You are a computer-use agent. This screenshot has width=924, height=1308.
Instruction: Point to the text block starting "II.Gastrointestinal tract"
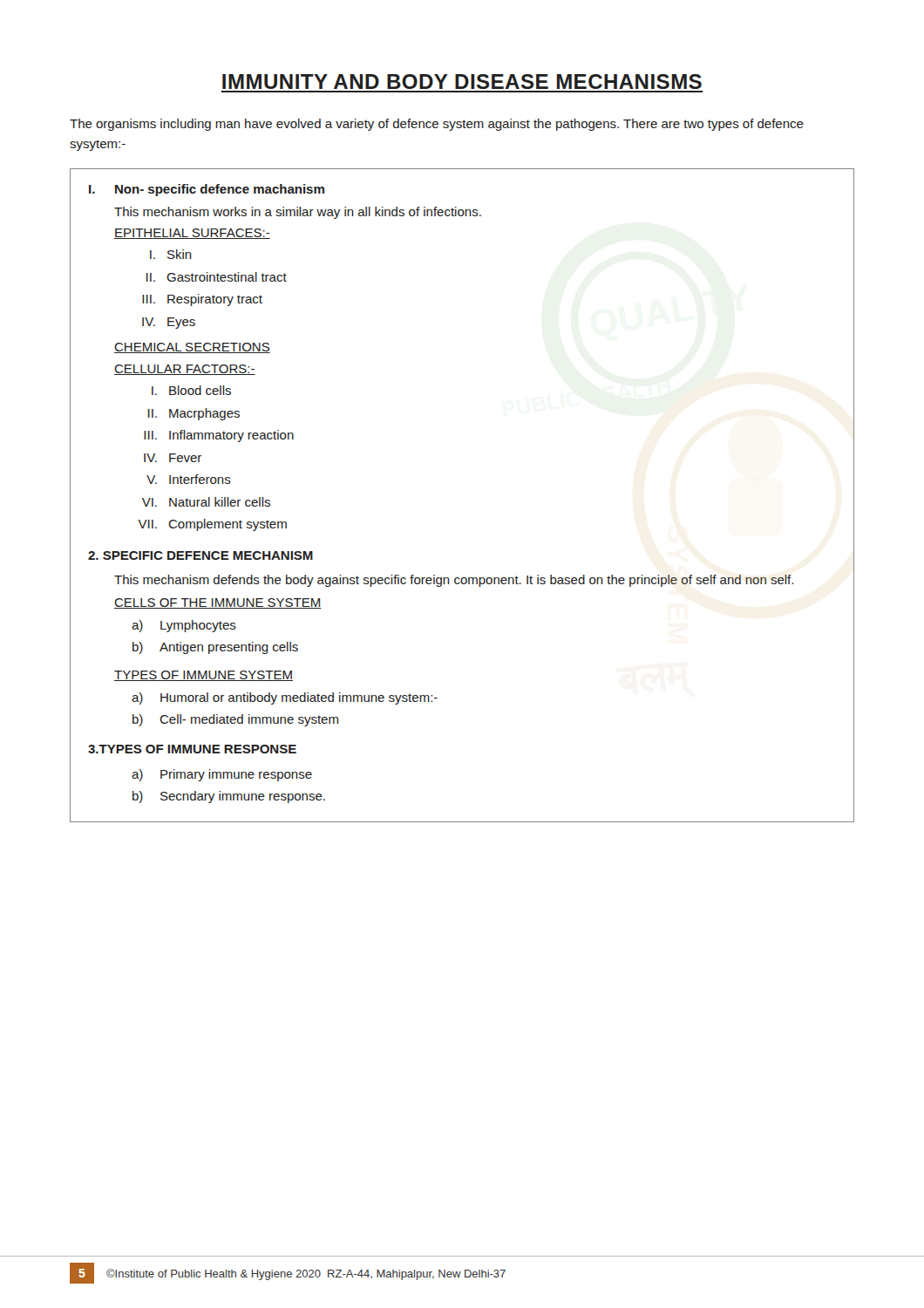(x=209, y=277)
